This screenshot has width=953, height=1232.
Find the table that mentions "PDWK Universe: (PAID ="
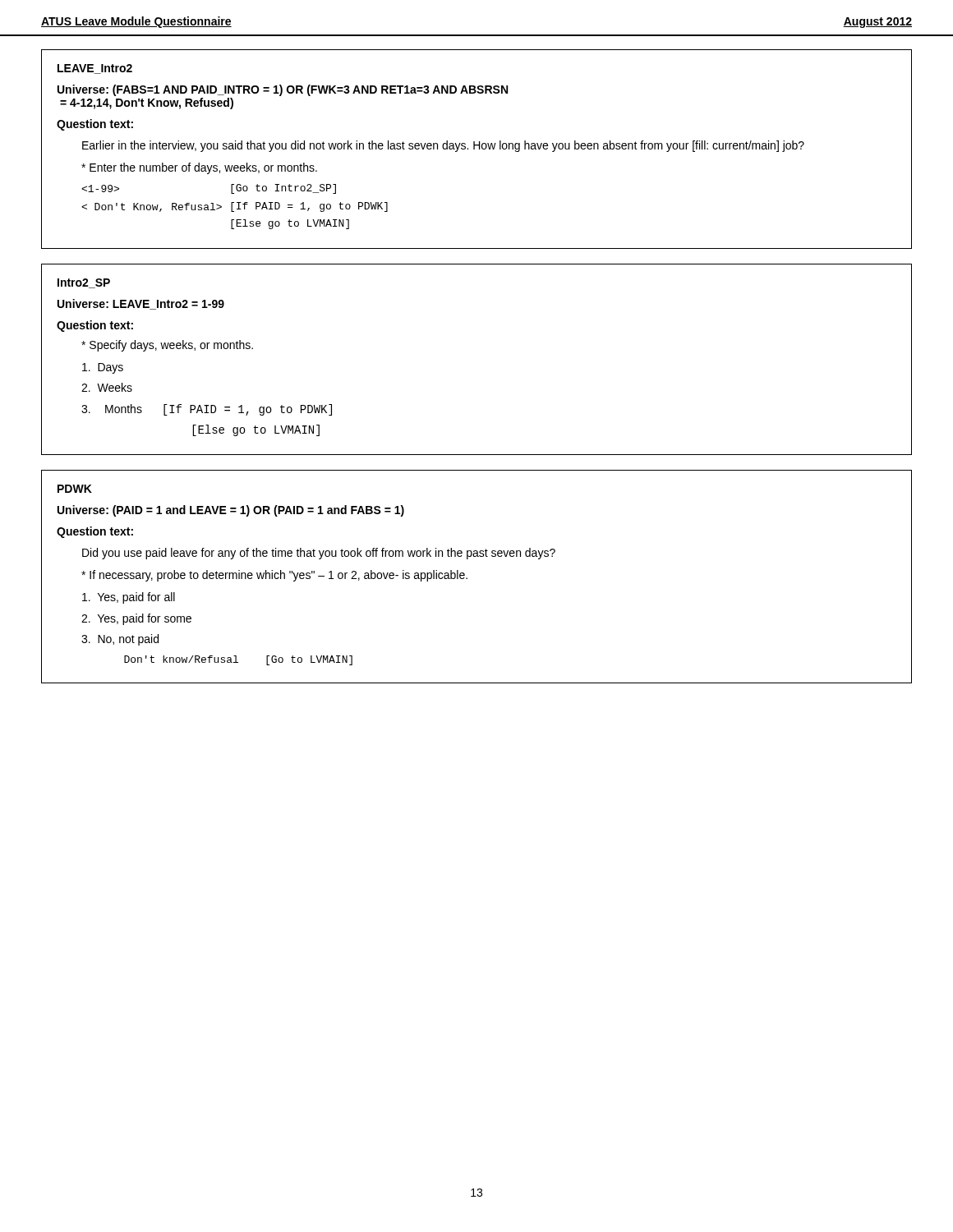click(x=476, y=577)
